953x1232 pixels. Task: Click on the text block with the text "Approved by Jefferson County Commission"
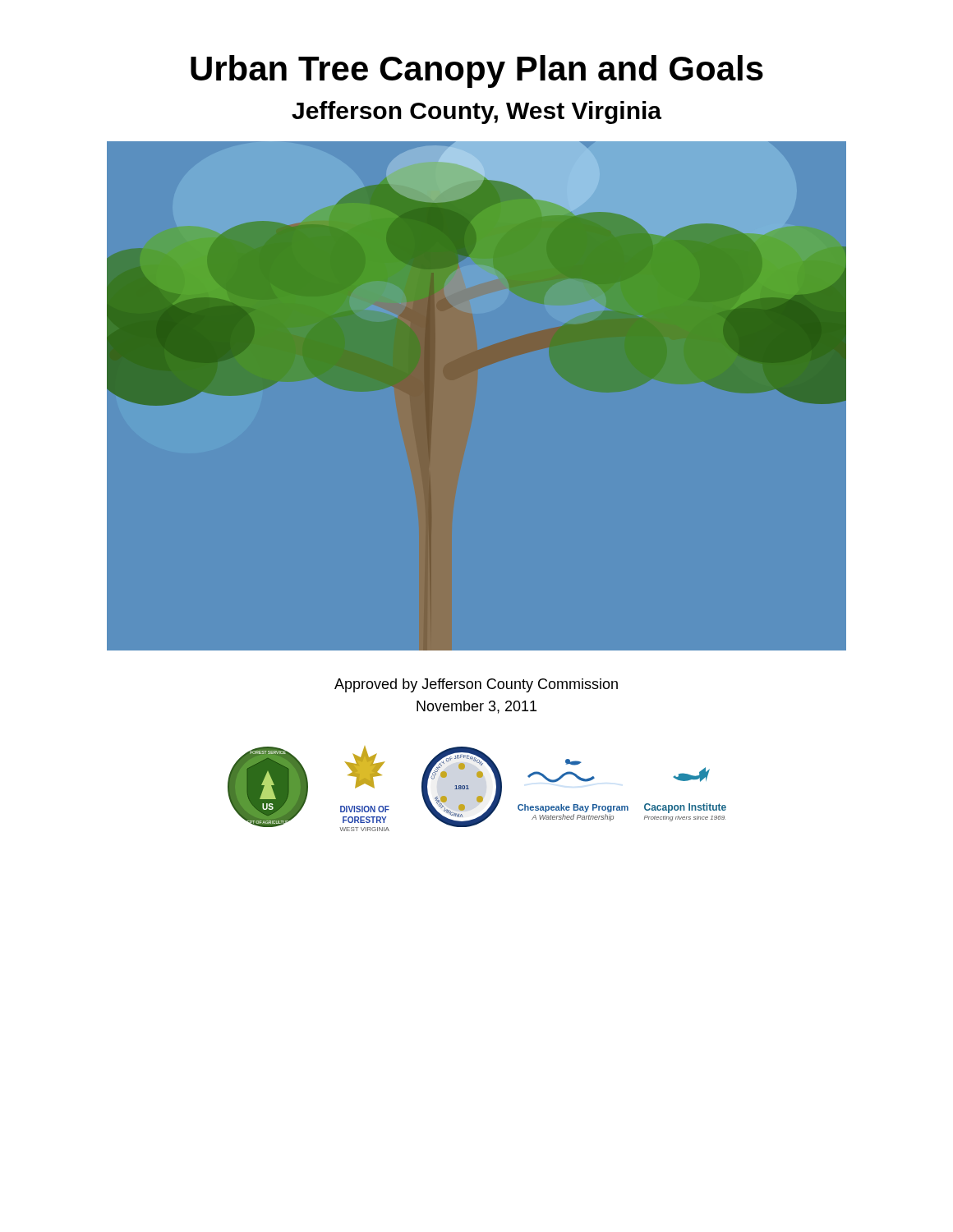(476, 695)
